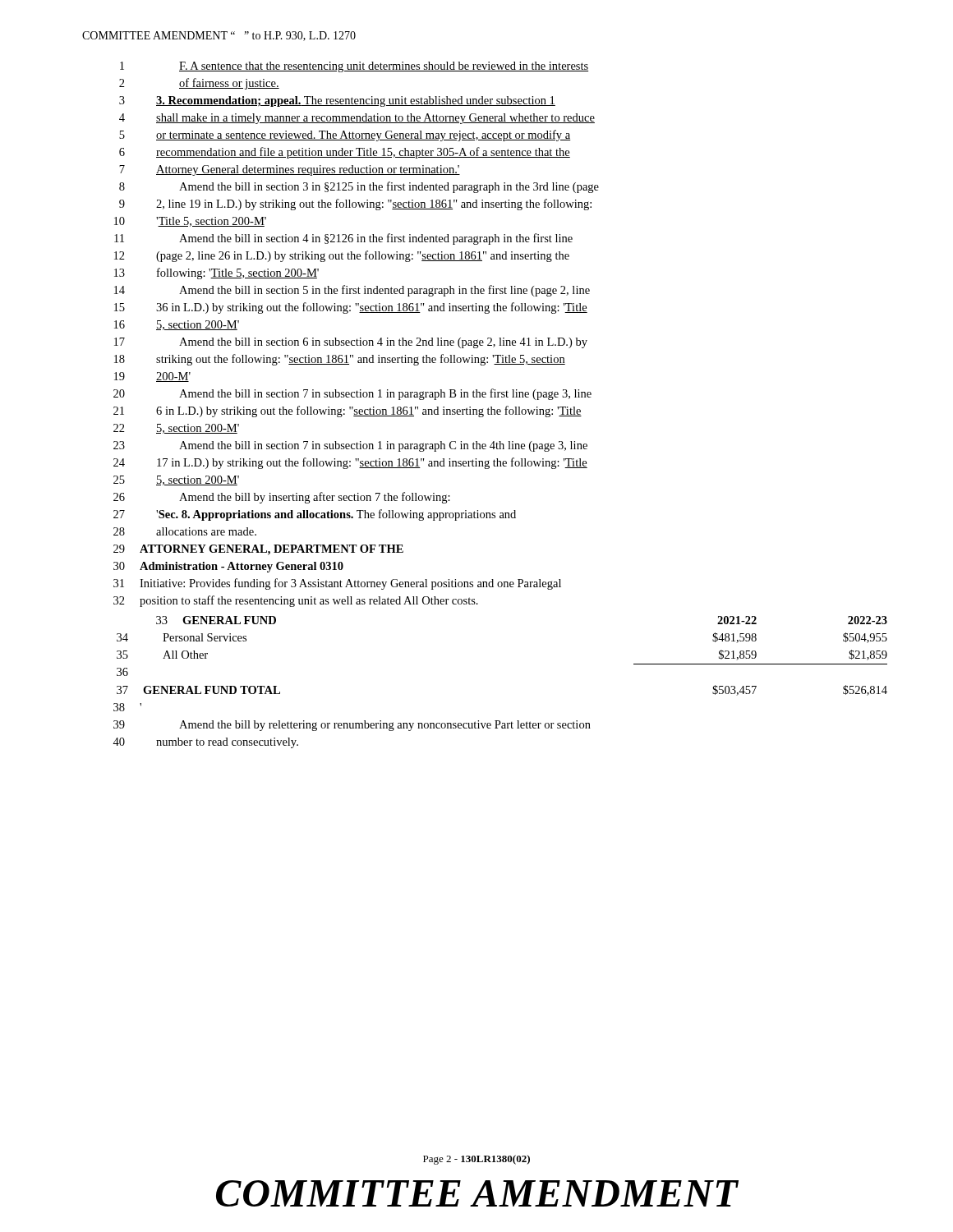Click on the text block starting "1 F. A sentence"
This screenshot has height=1232, width=953.
(485, 66)
